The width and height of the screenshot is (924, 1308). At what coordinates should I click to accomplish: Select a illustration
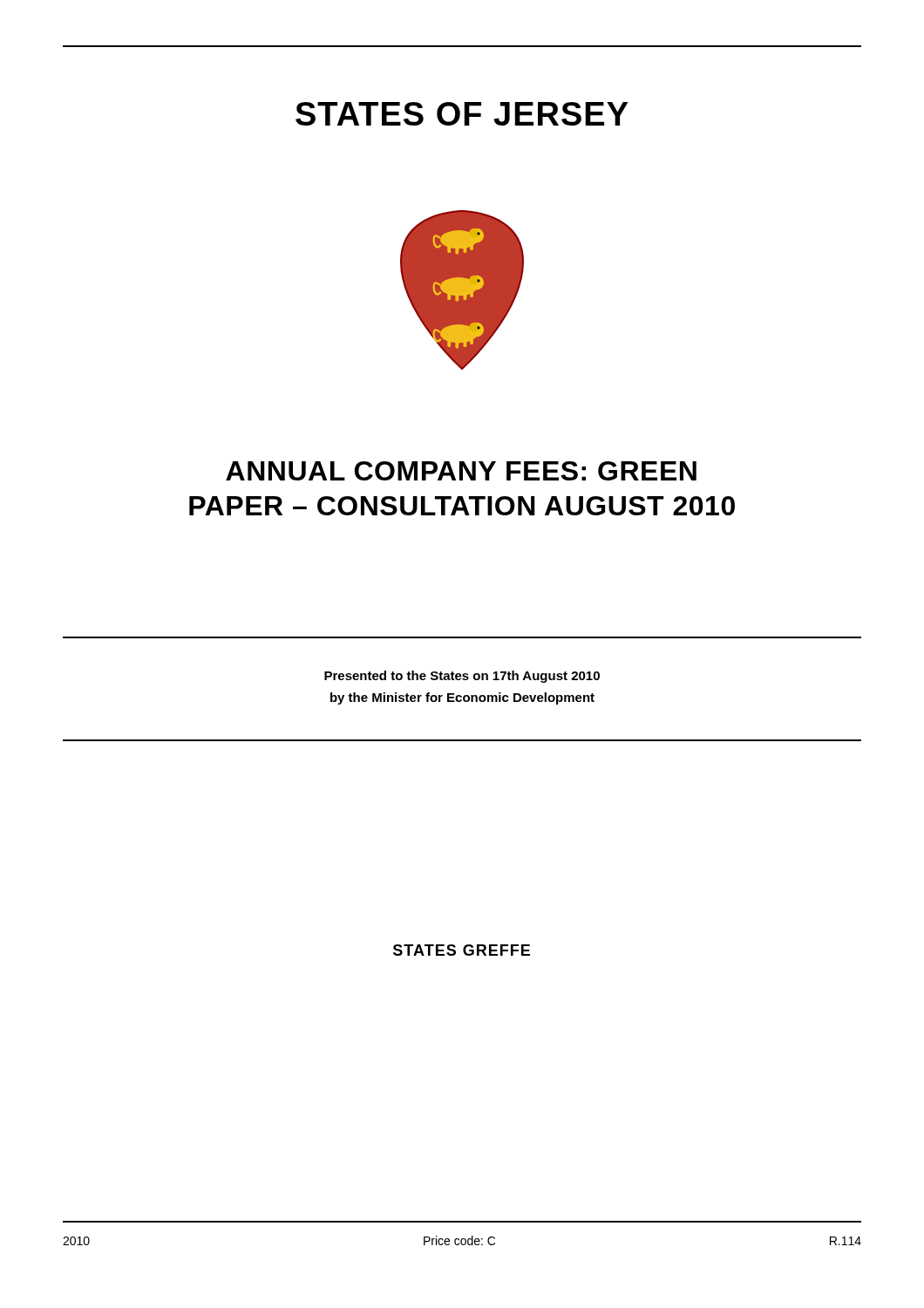click(462, 292)
